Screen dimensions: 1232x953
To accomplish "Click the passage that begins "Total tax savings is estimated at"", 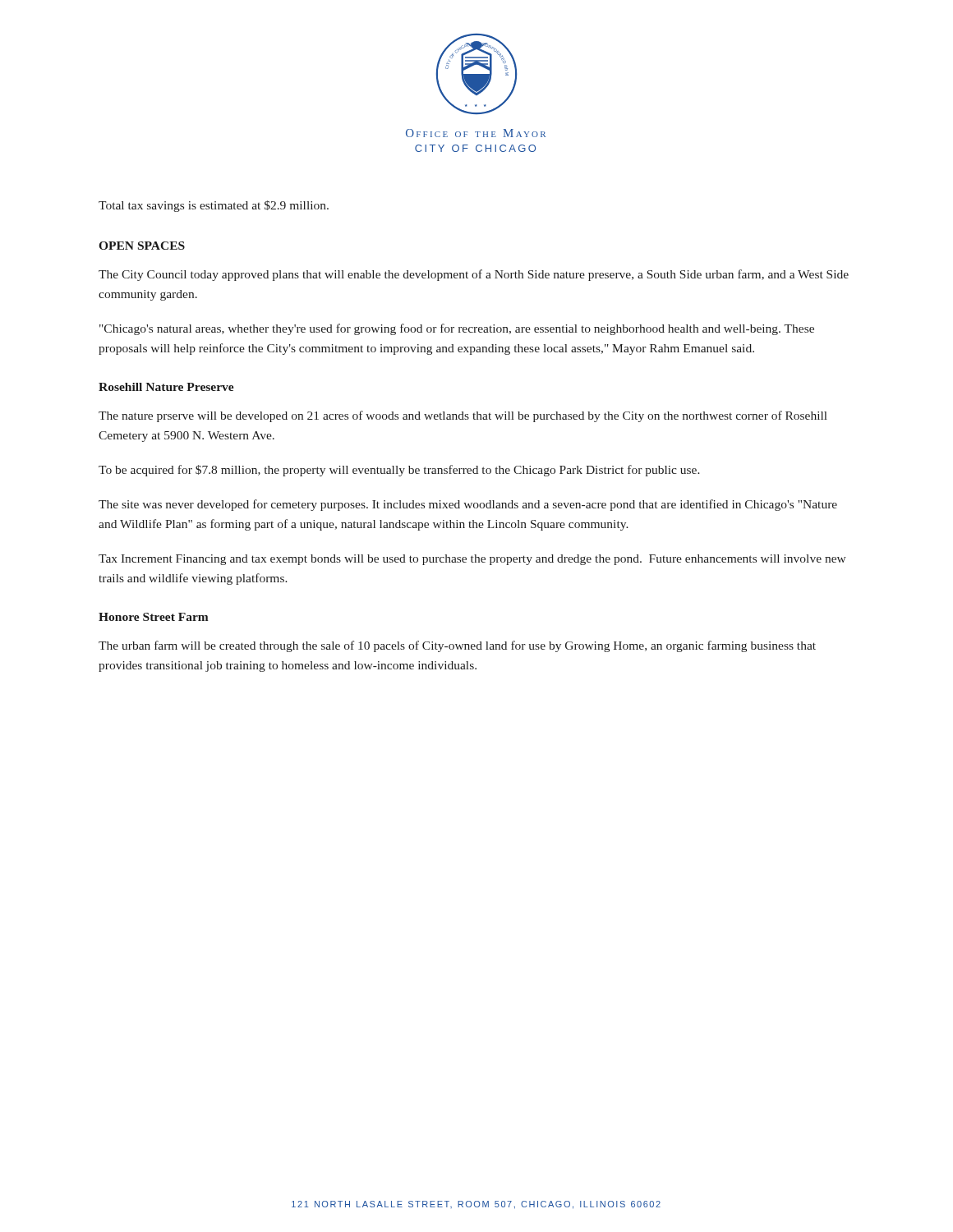I will (x=214, y=205).
